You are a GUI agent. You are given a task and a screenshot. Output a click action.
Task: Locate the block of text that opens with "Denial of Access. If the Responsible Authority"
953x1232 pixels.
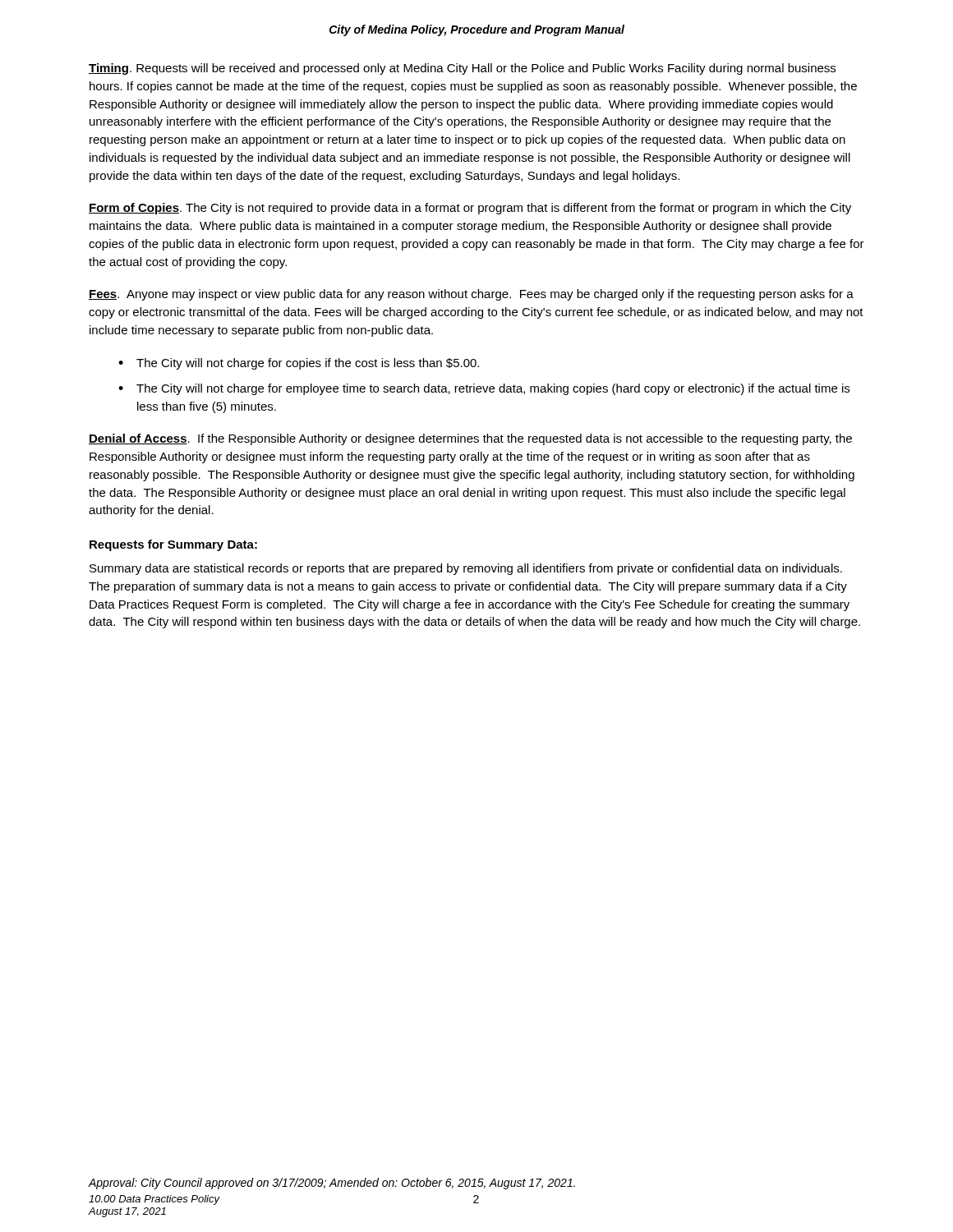point(476,475)
